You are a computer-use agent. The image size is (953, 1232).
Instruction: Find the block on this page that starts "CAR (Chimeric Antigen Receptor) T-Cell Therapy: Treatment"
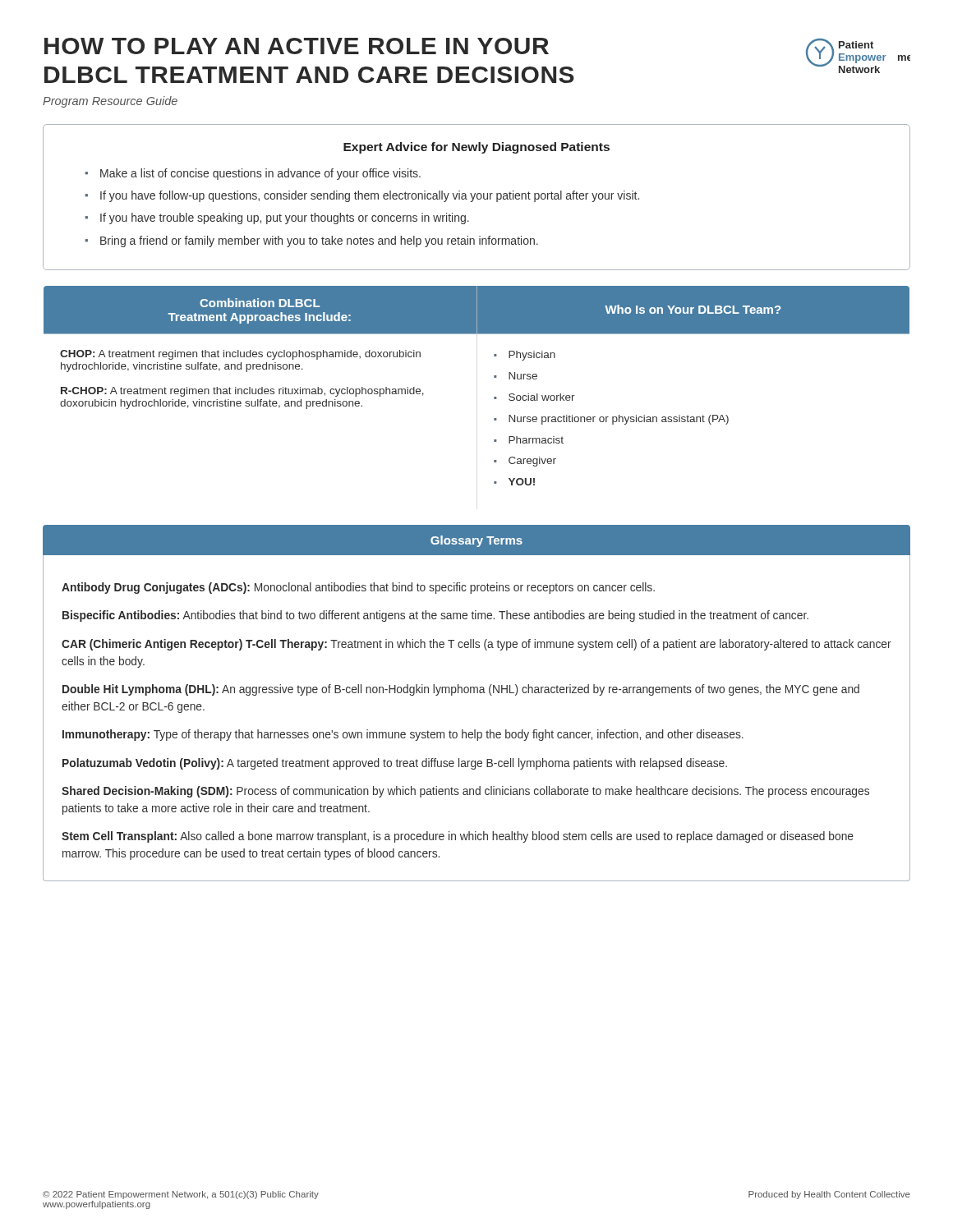click(x=476, y=653)
